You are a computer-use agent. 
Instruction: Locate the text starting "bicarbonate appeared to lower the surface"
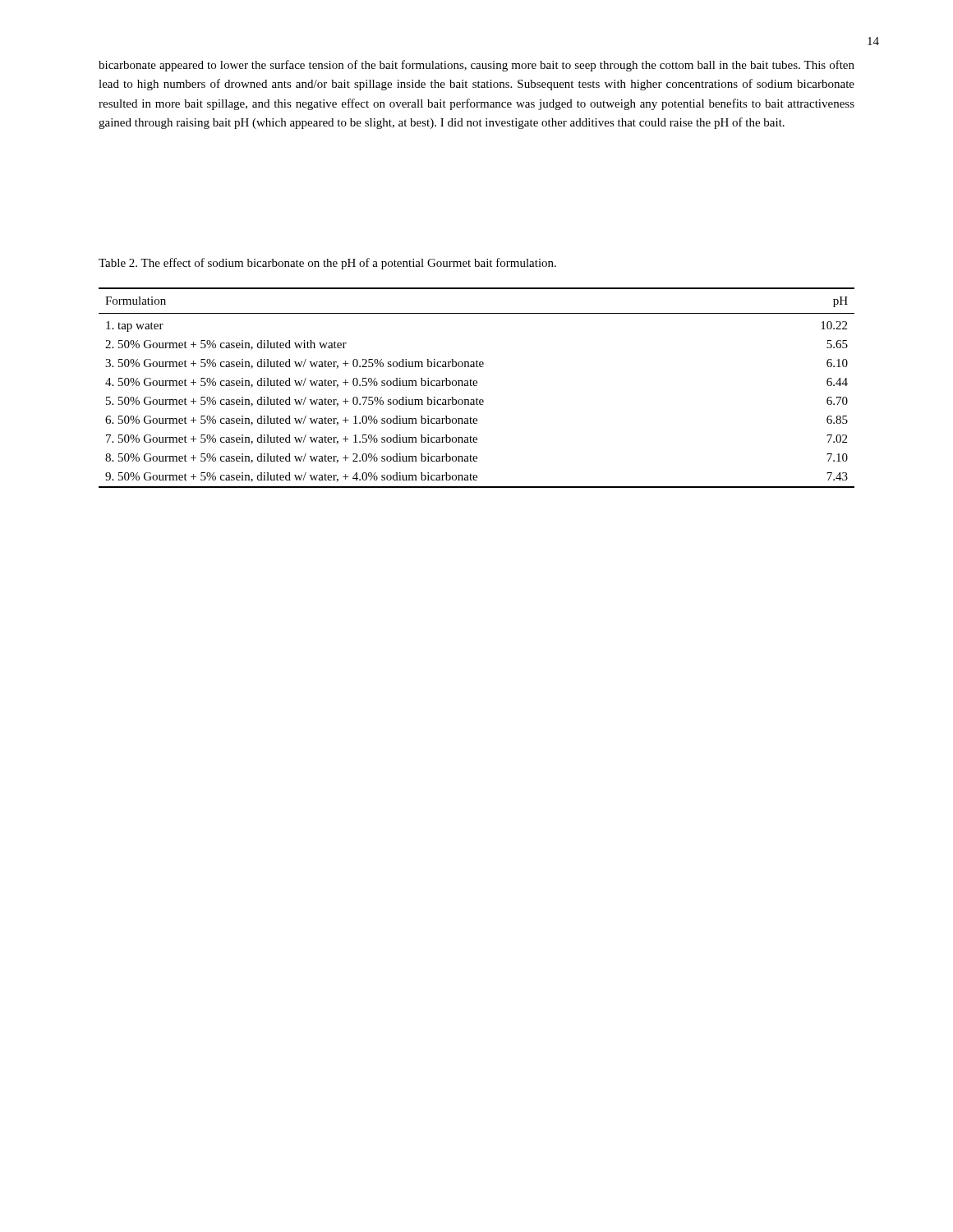pos(476,94)
